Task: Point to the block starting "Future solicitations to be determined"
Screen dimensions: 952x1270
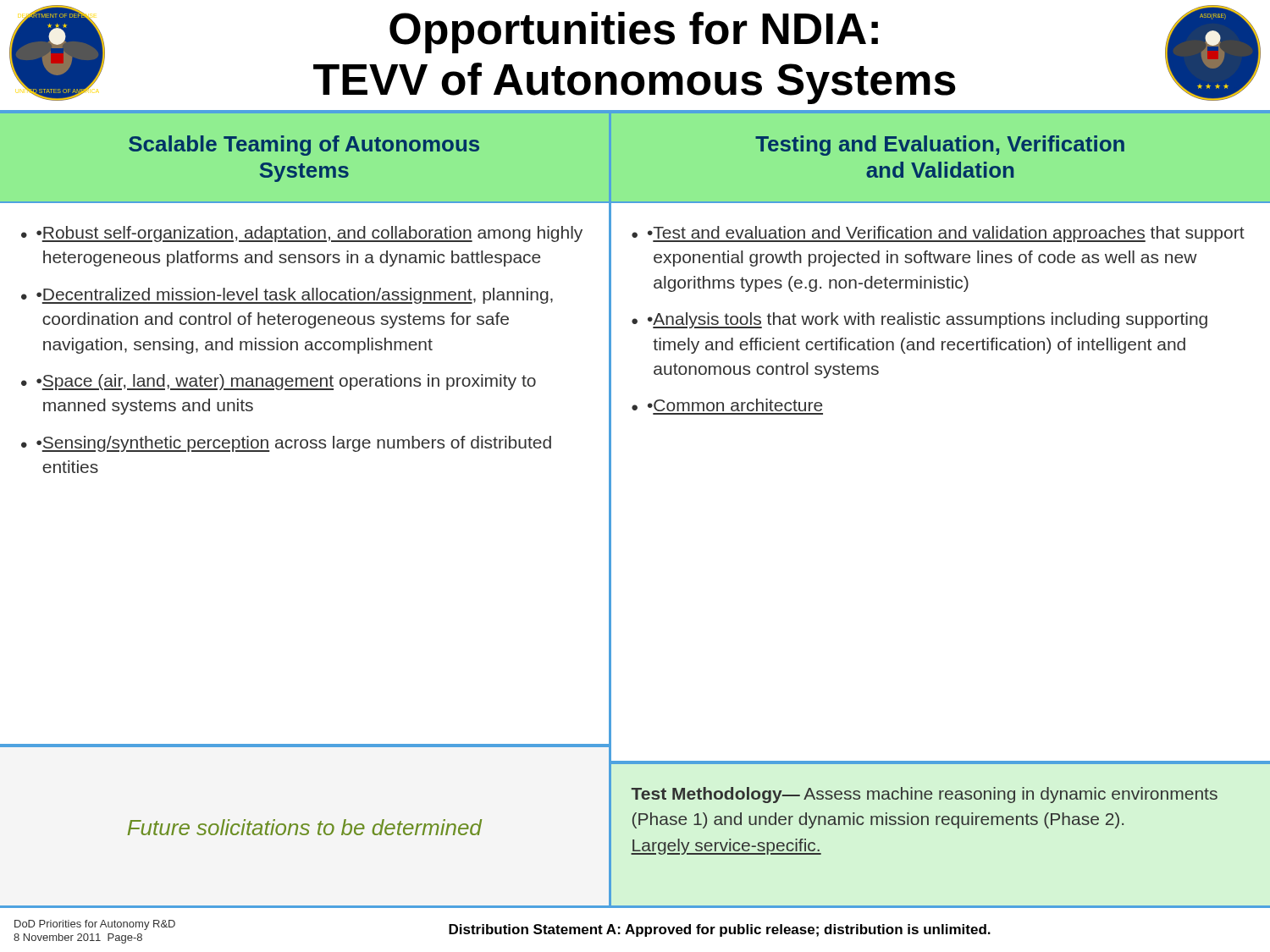Action: click(x=304, y=827)
